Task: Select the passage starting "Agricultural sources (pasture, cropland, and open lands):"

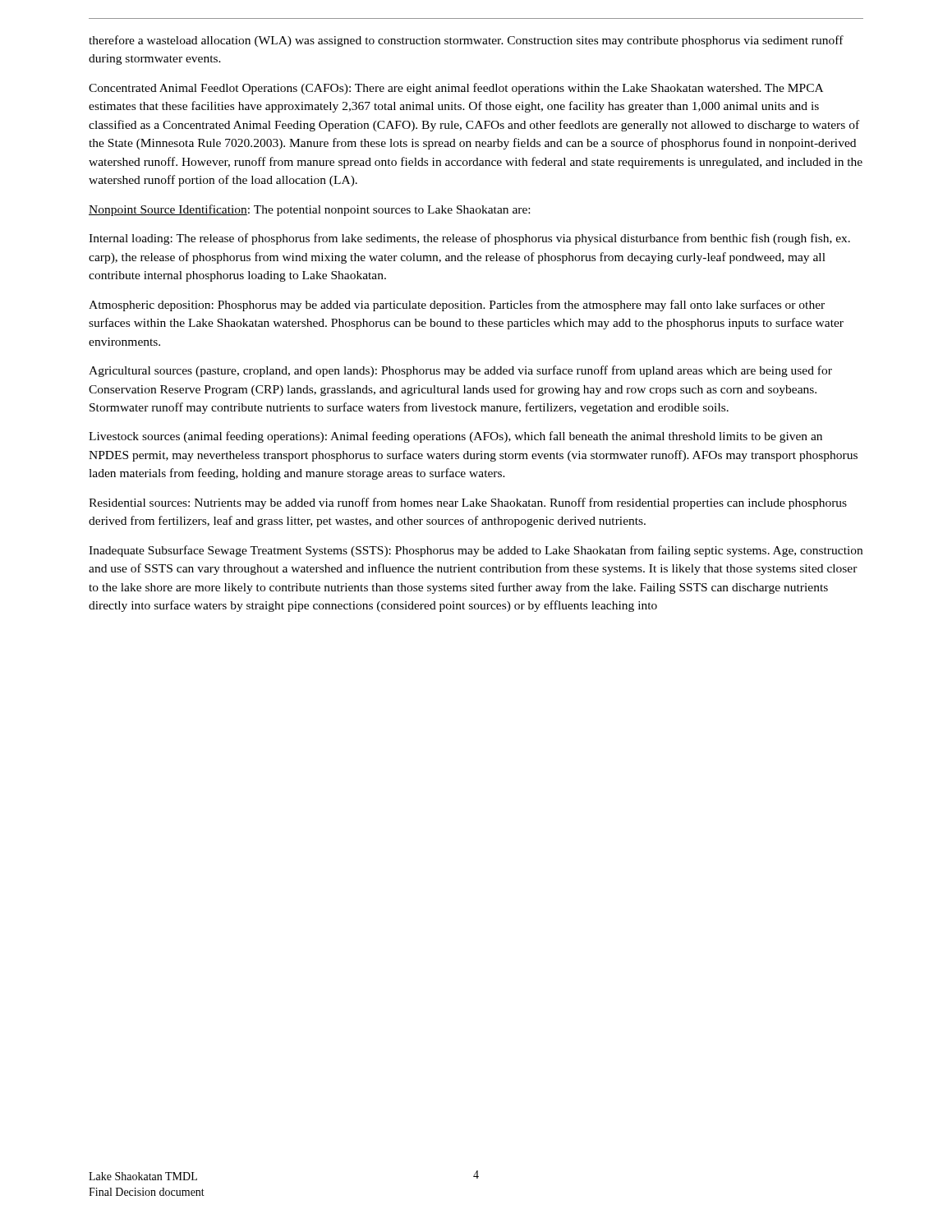Action: tap(476, 389)
